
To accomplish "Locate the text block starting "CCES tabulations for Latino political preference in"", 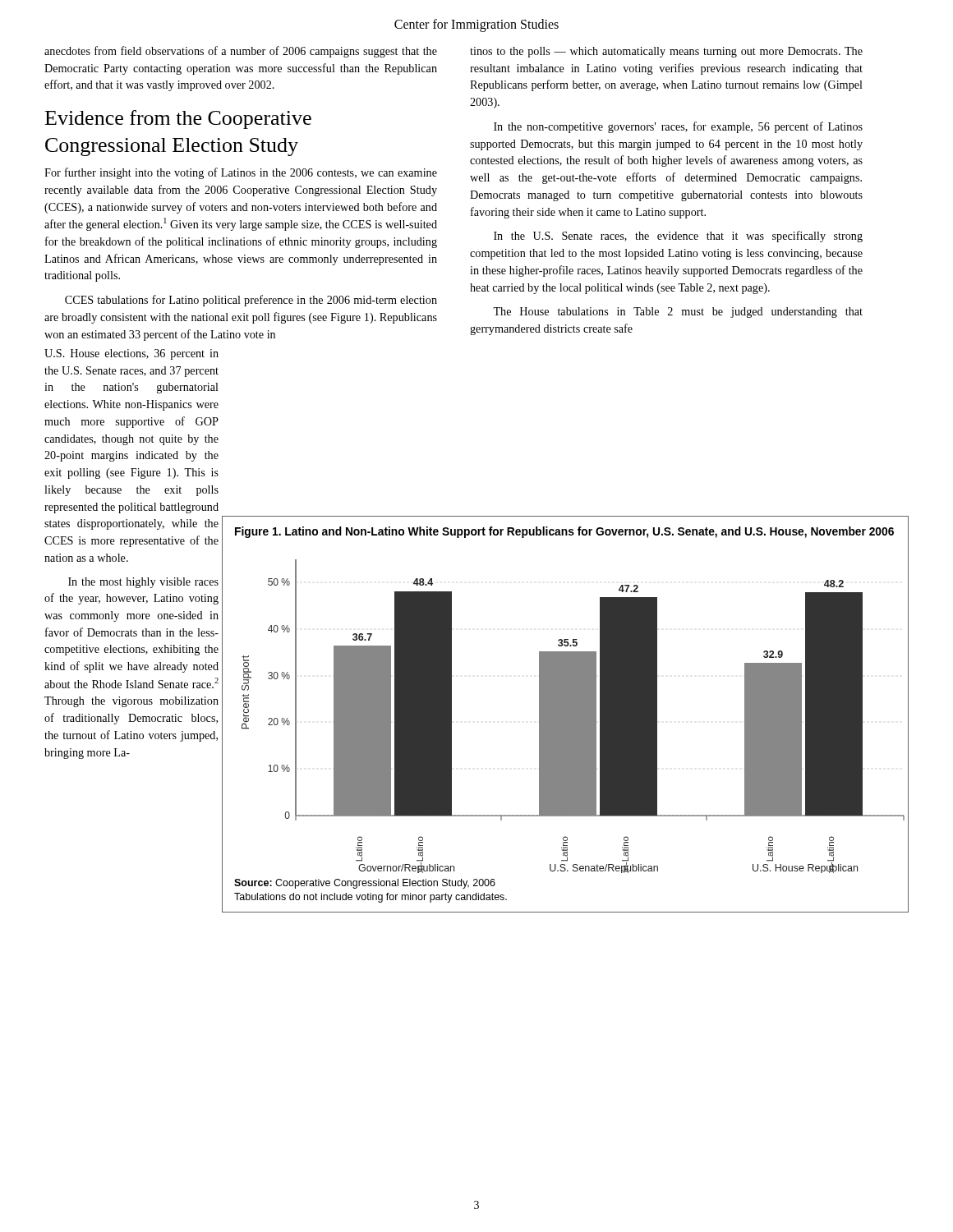I will pyautogui.click(x=241, y=317).
